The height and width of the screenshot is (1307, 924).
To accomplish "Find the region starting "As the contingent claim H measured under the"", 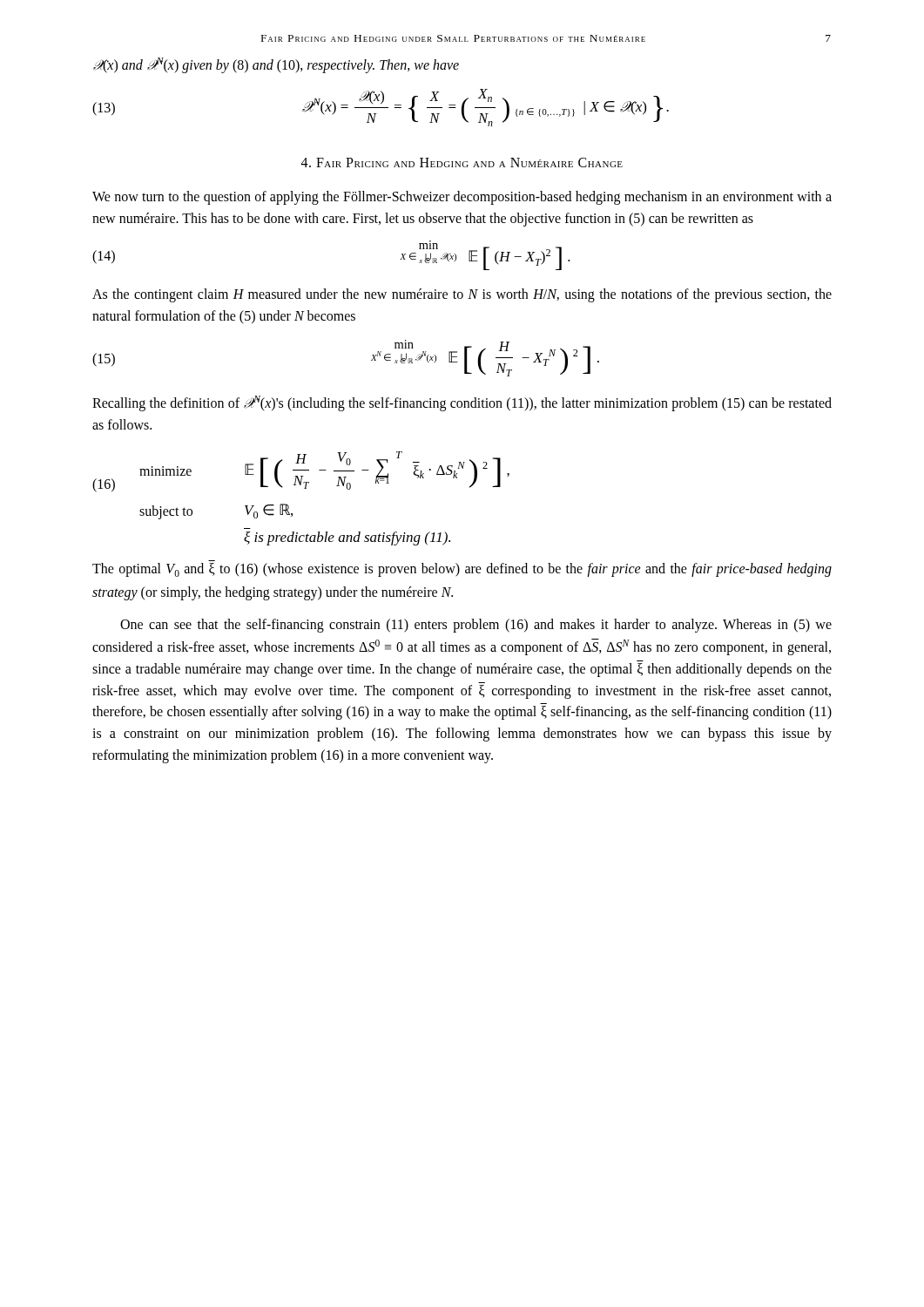I will [462, 305].
